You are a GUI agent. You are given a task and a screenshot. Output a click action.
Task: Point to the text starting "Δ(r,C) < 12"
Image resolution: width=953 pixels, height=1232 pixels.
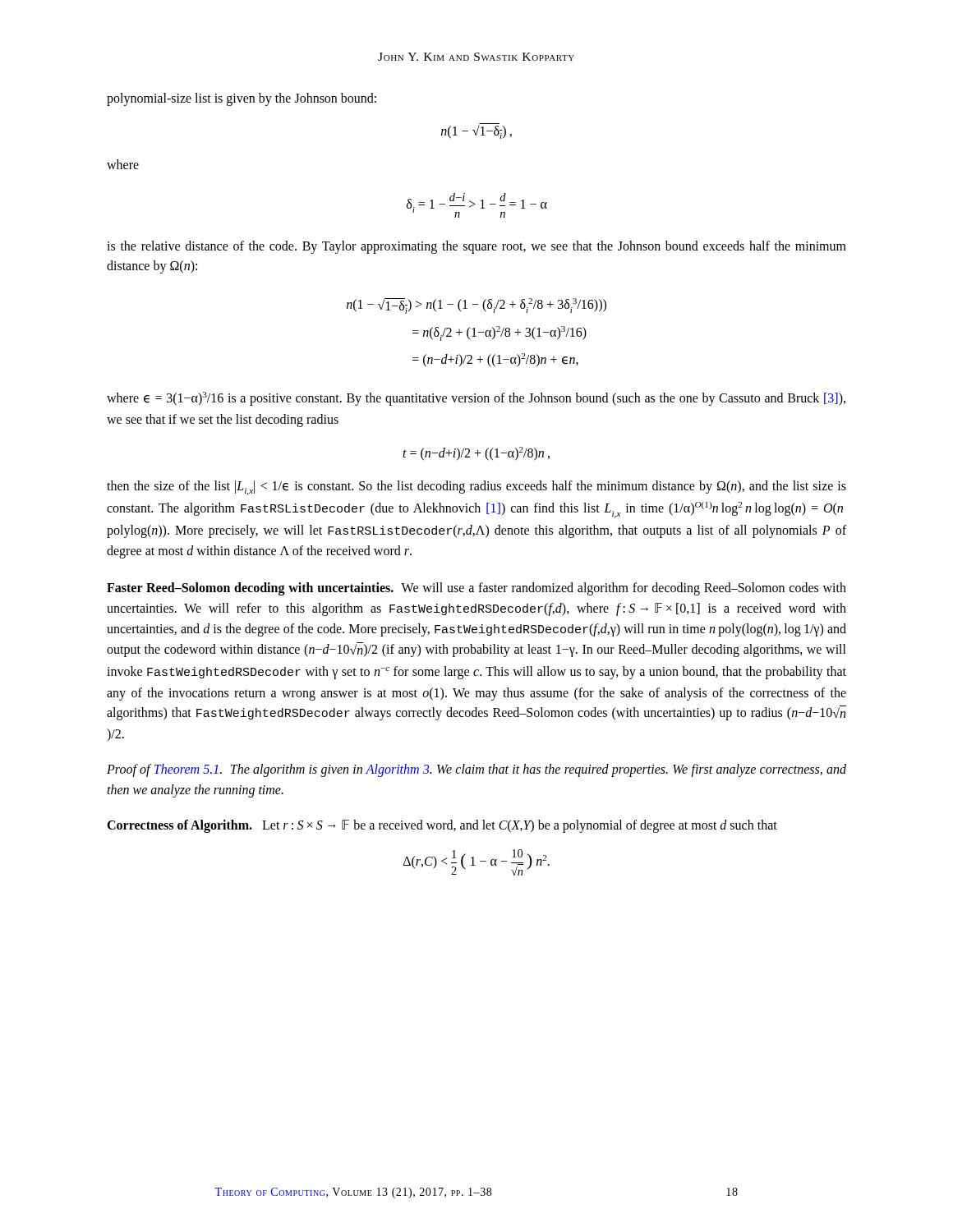[476, 863]
